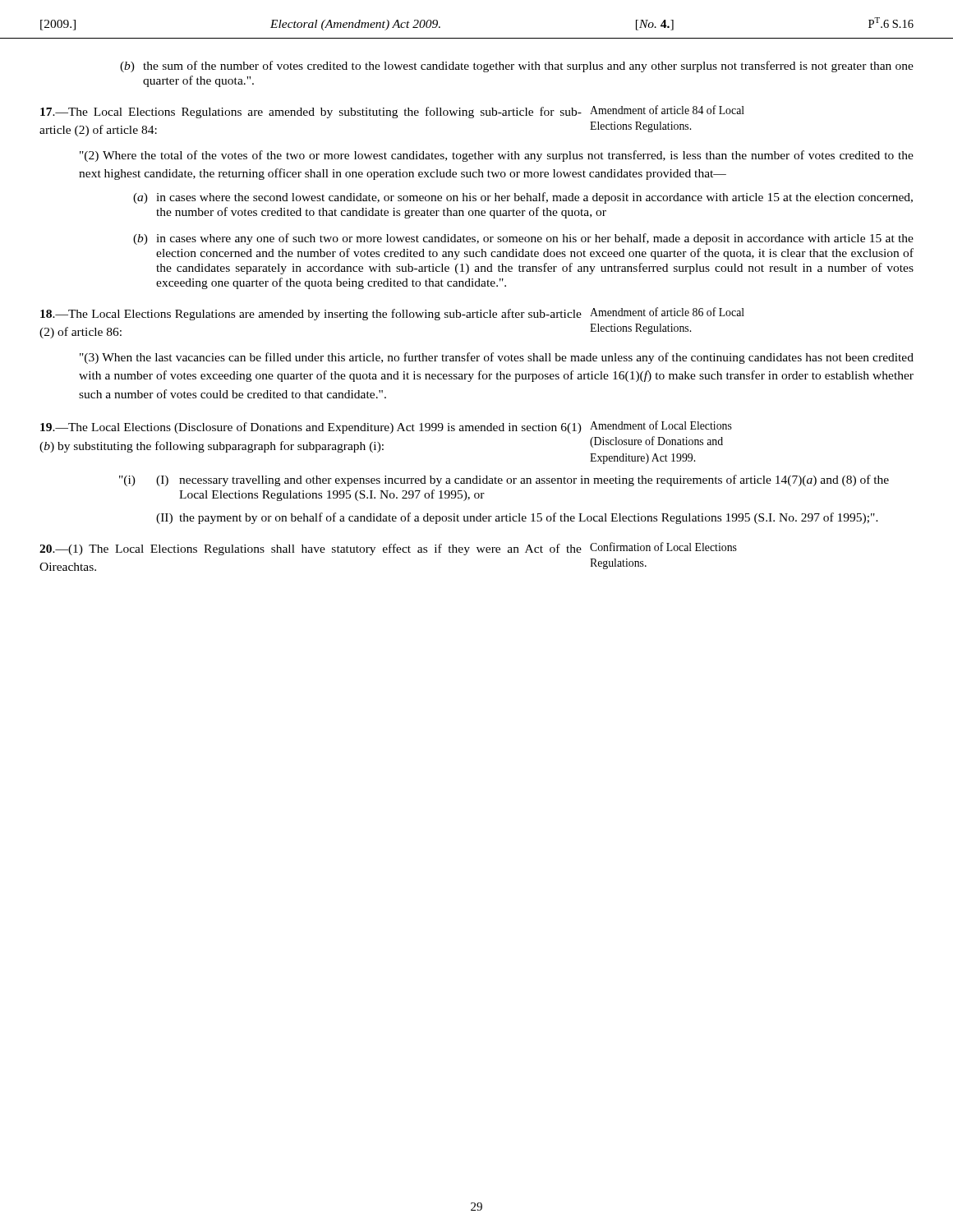Image resolution: width=953 pixels, height=1232 pixels.
Task: Click on the passage starting "(b) the sum of the"
Action: pyautogui.click(x=509, y=73)
